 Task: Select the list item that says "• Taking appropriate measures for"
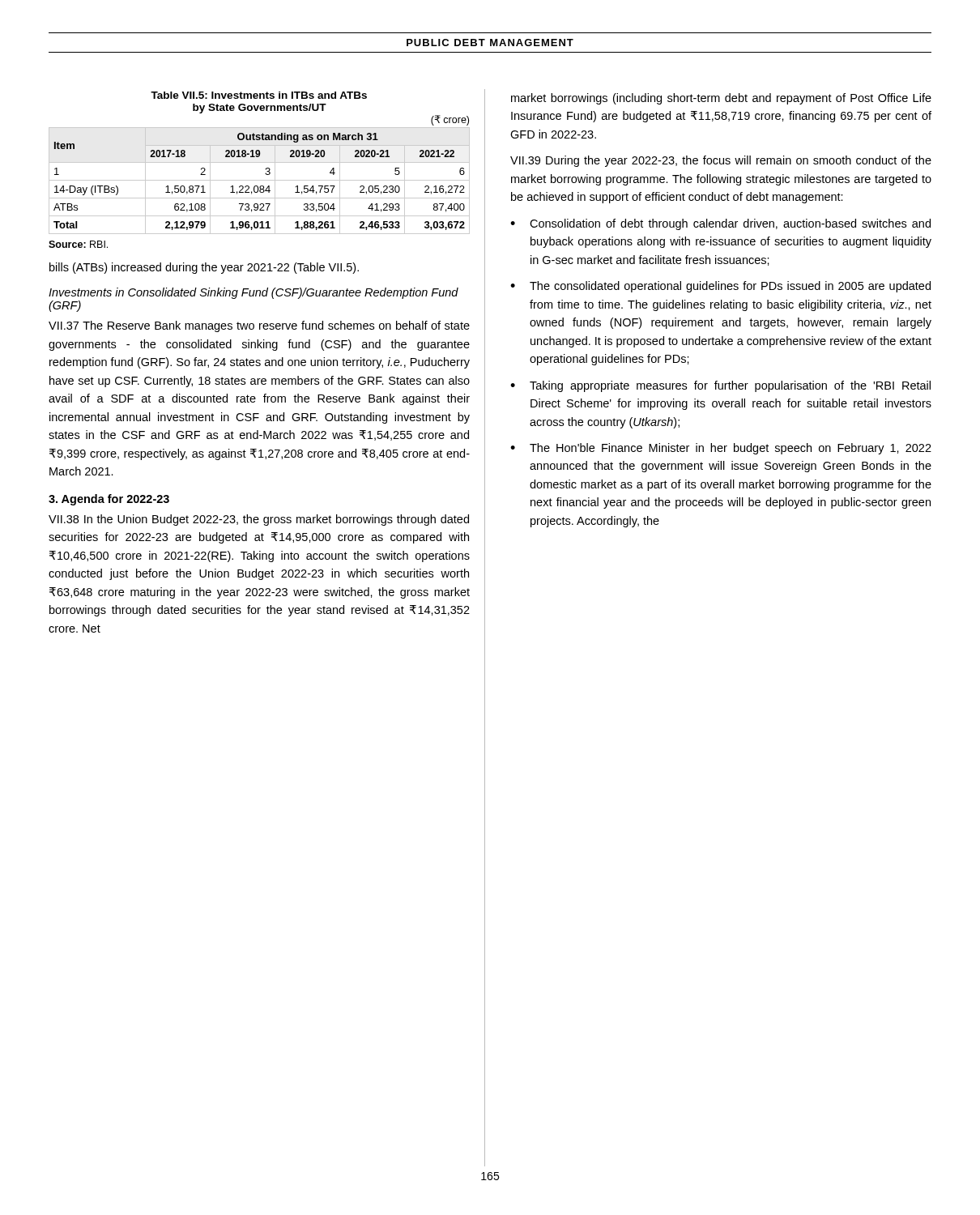(x=721, y=404)
